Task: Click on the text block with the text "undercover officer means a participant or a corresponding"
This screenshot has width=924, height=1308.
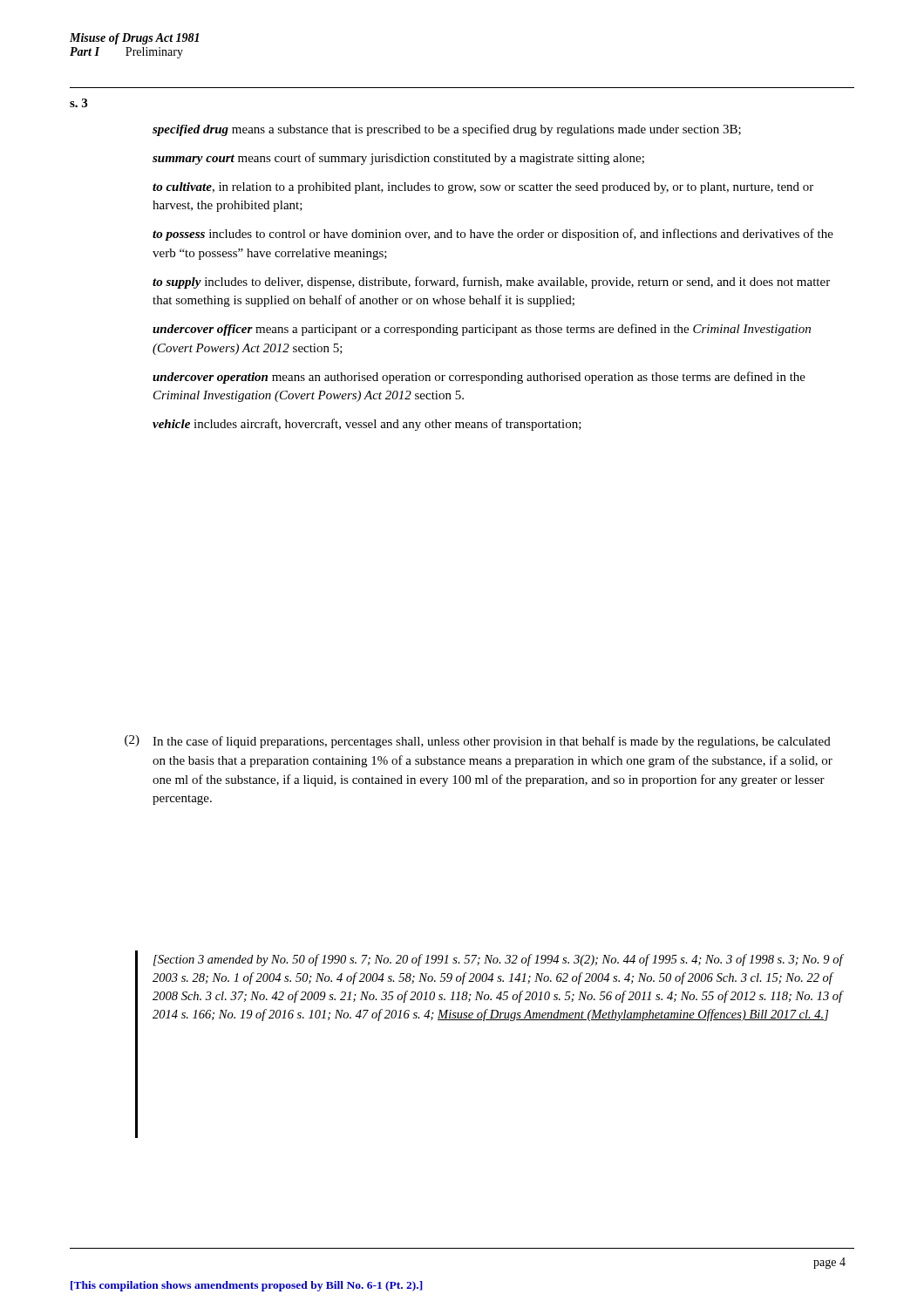Action: [x=482, y=338]
